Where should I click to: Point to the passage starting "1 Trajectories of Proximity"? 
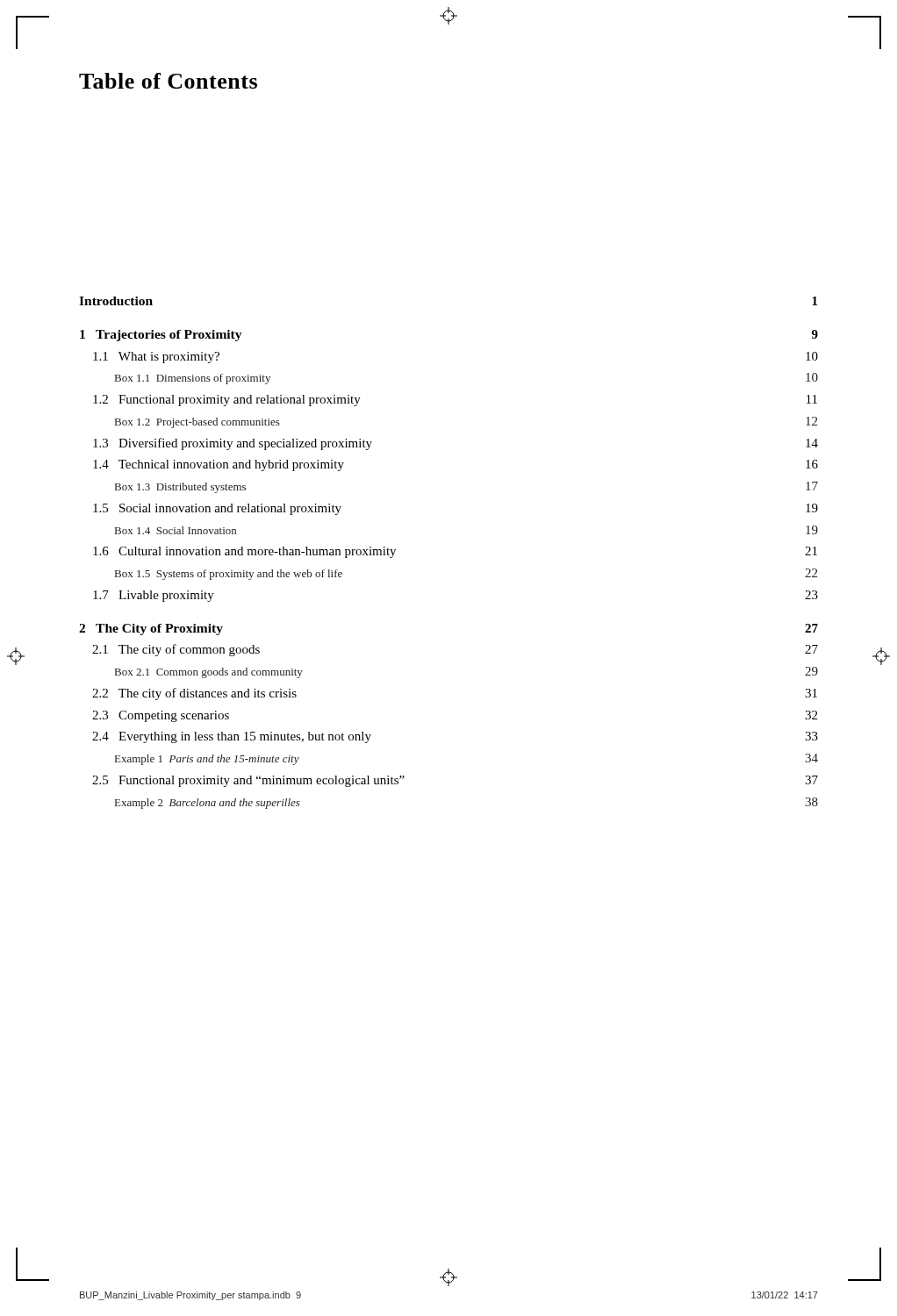(x=155, y=336)
